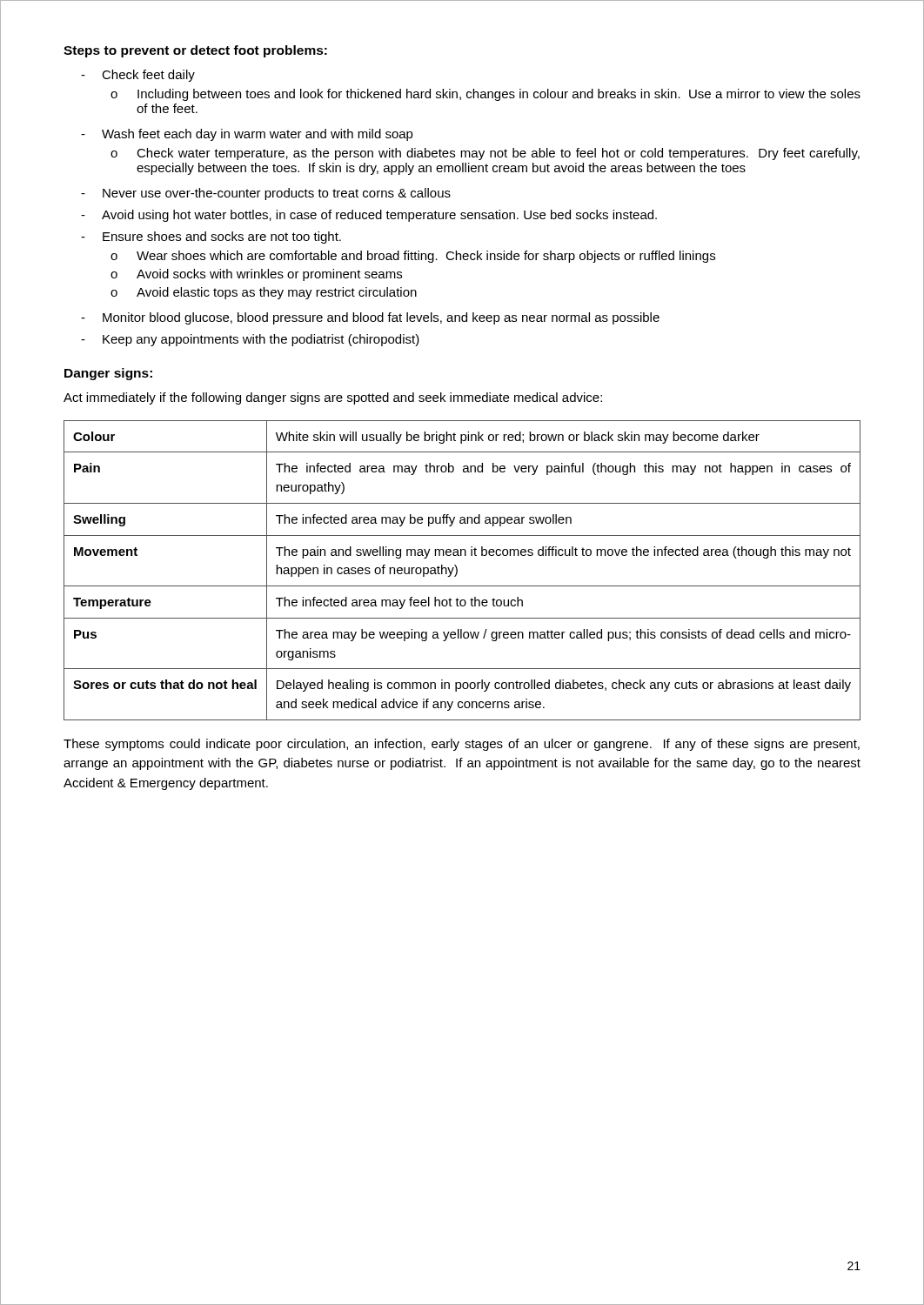Find the list item with the text "- Wash feet each"
This screenshot has height=1305, width=924.
(471, 152)
